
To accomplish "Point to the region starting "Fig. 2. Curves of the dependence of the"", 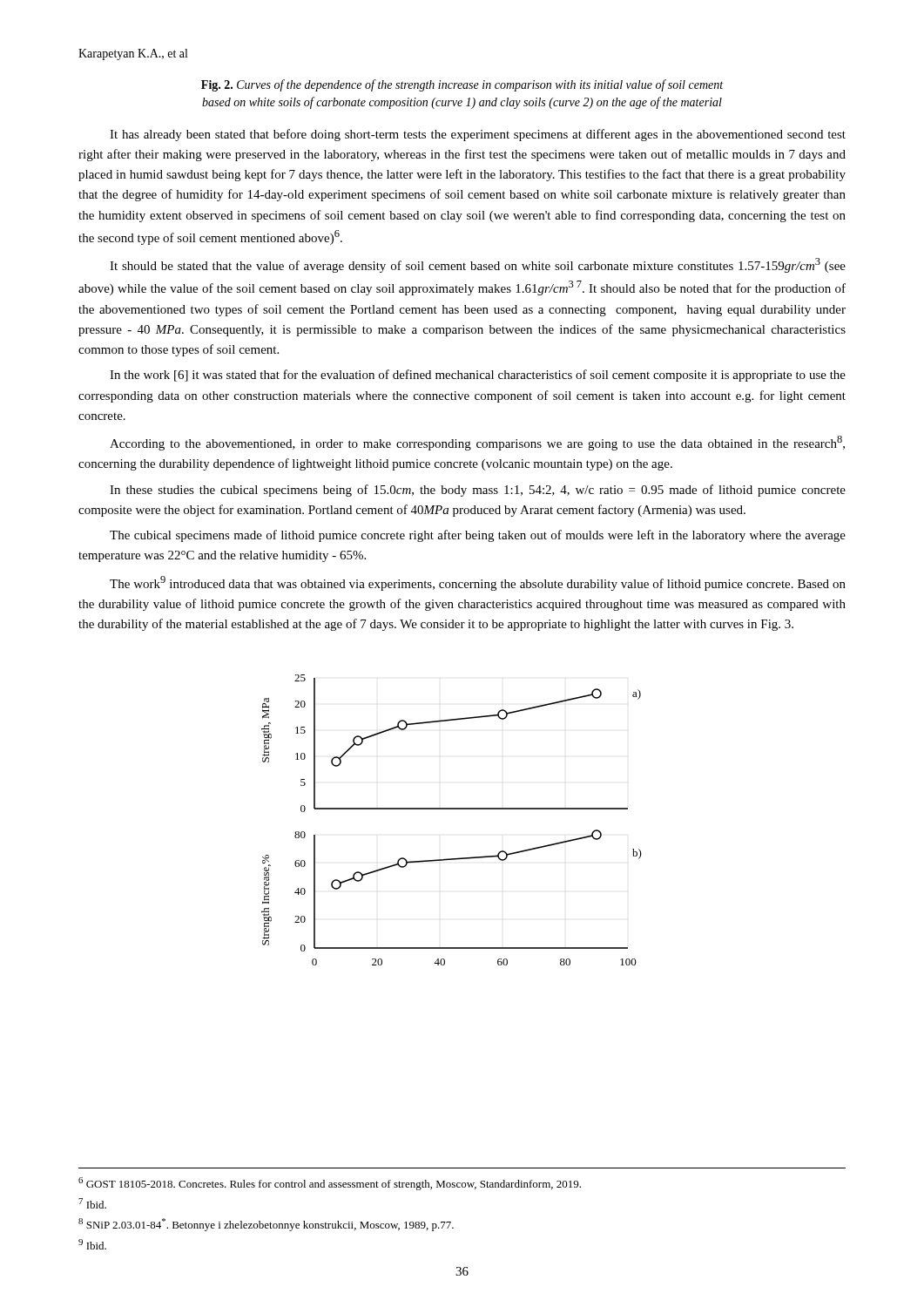I will [462, 94].
